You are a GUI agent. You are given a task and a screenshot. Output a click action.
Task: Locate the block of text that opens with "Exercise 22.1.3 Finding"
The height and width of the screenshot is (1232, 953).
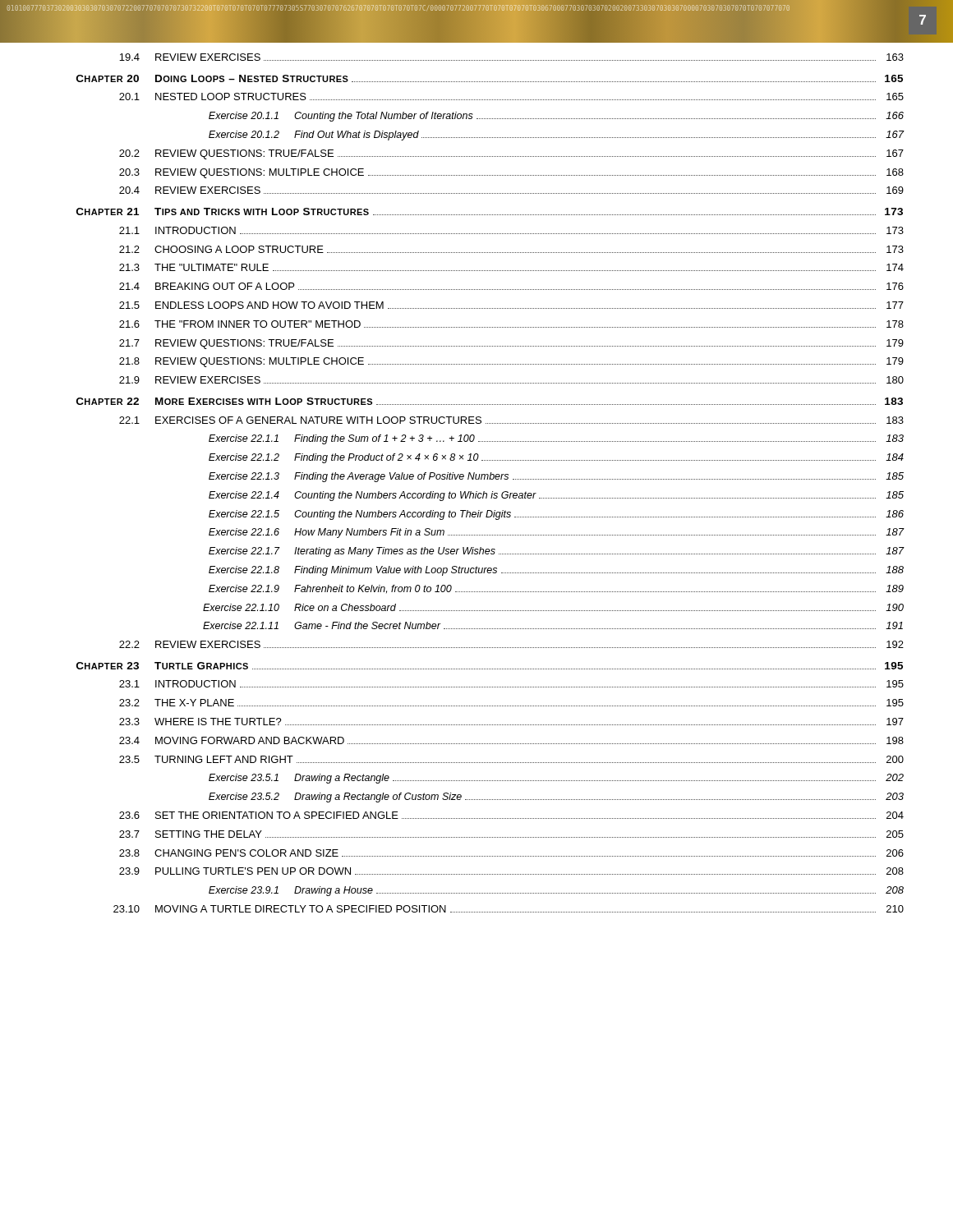(526, 477)
